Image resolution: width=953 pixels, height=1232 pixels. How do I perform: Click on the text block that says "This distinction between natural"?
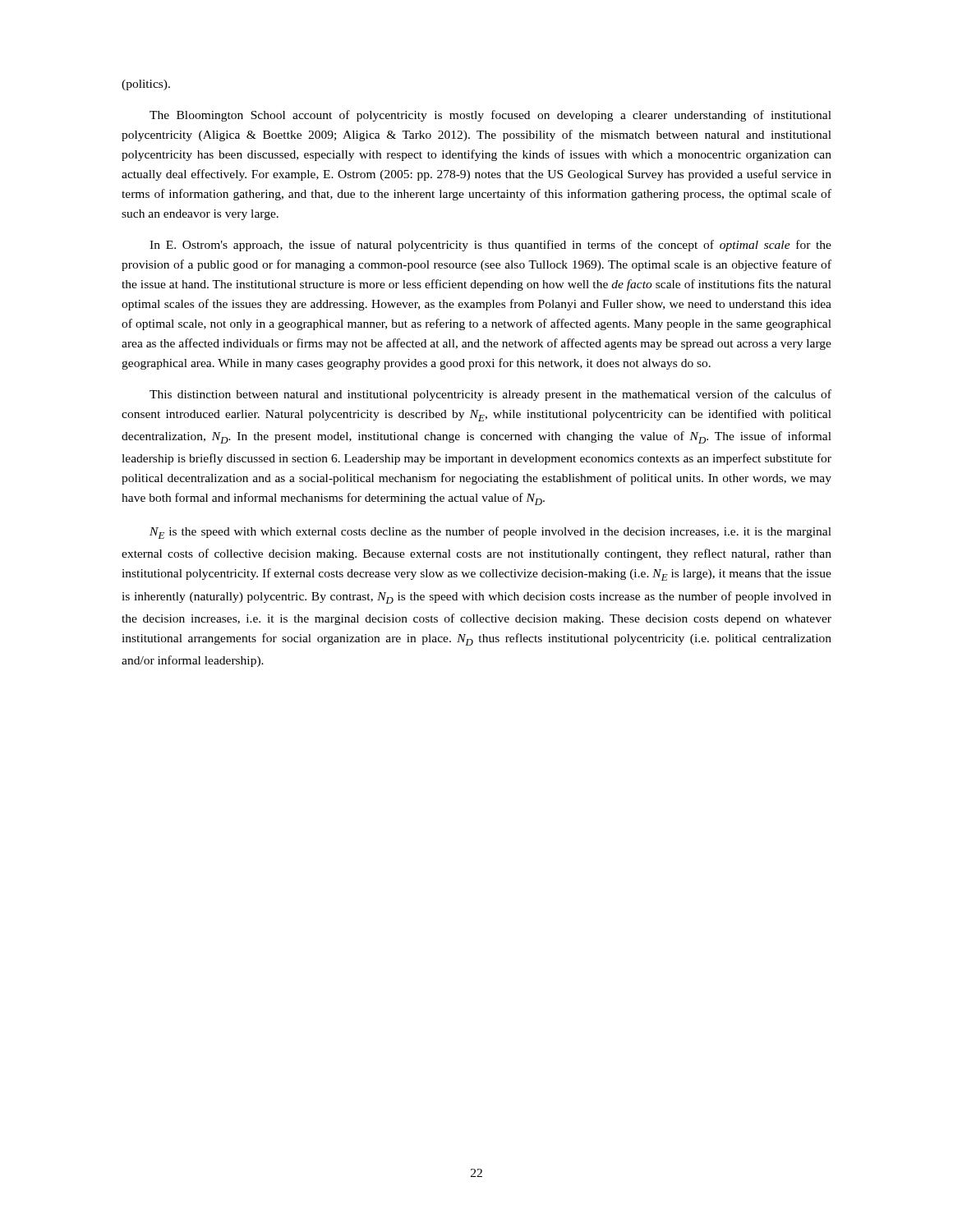476,447
